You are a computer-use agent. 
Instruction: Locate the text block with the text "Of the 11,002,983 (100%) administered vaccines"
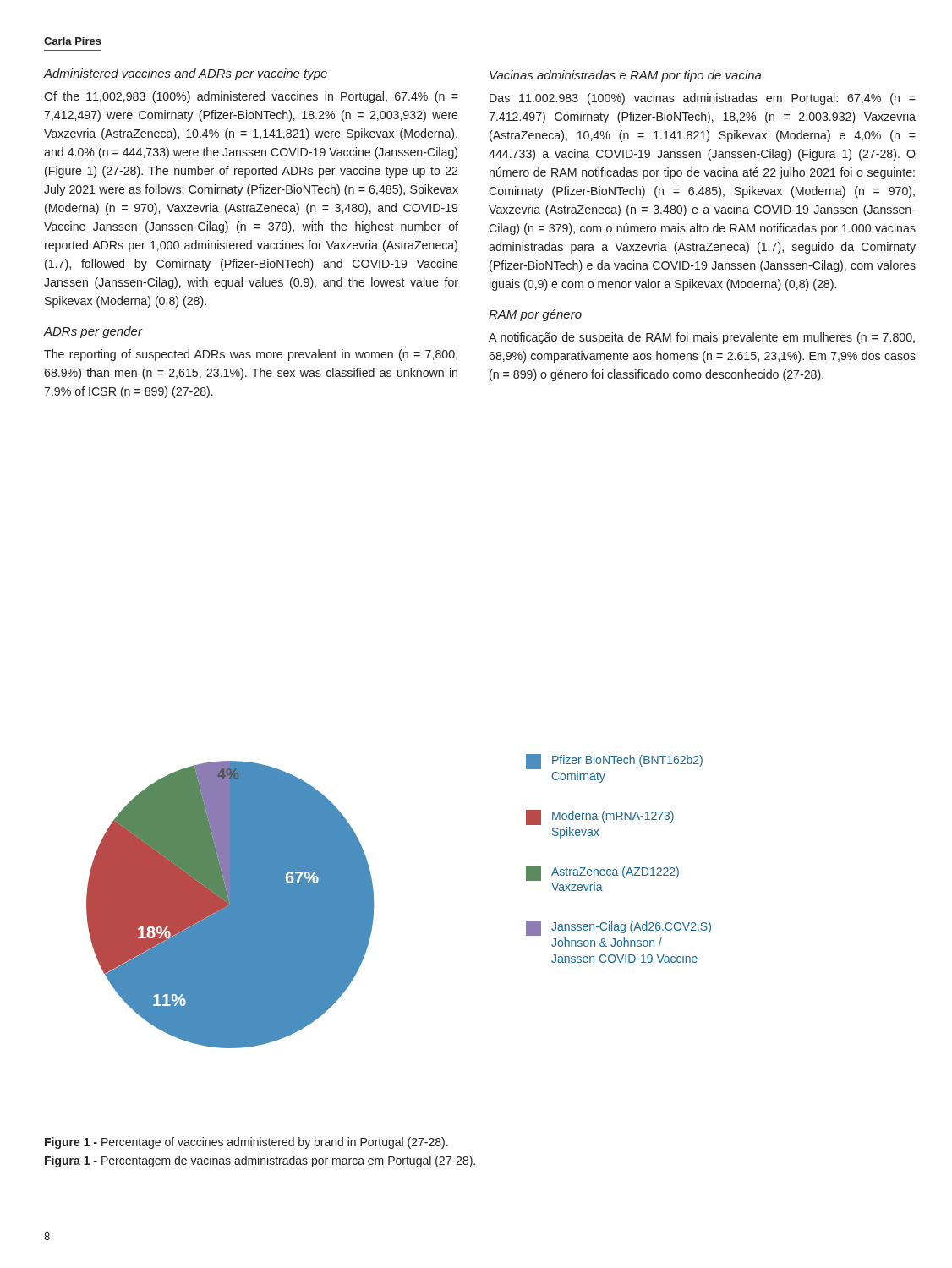point(251,199)
